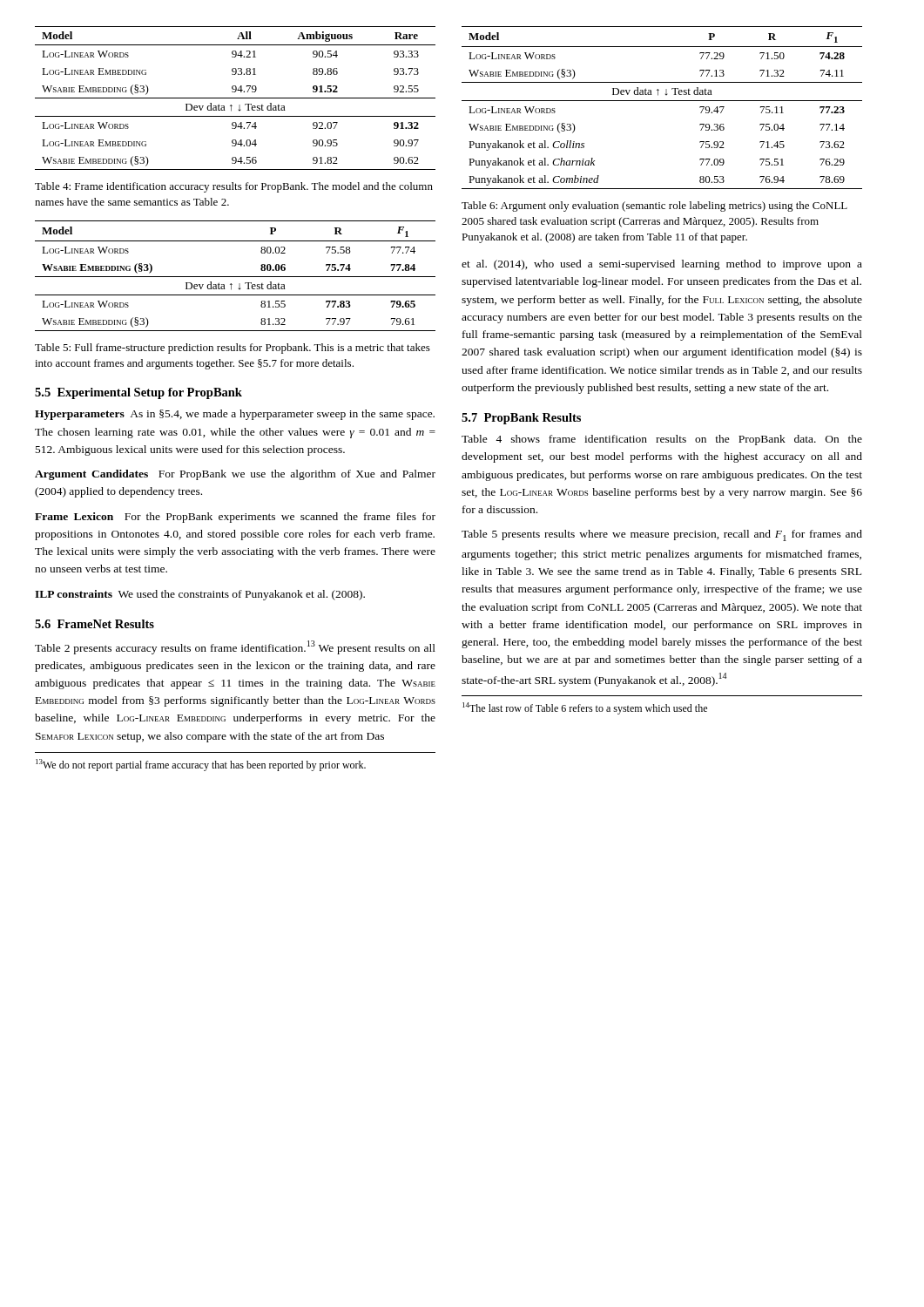Point to the text block starting "Table 4: Frame identification accuracy results for PropBank."
The width and height of the screenshot is (924, 1307).
point(234,194)
